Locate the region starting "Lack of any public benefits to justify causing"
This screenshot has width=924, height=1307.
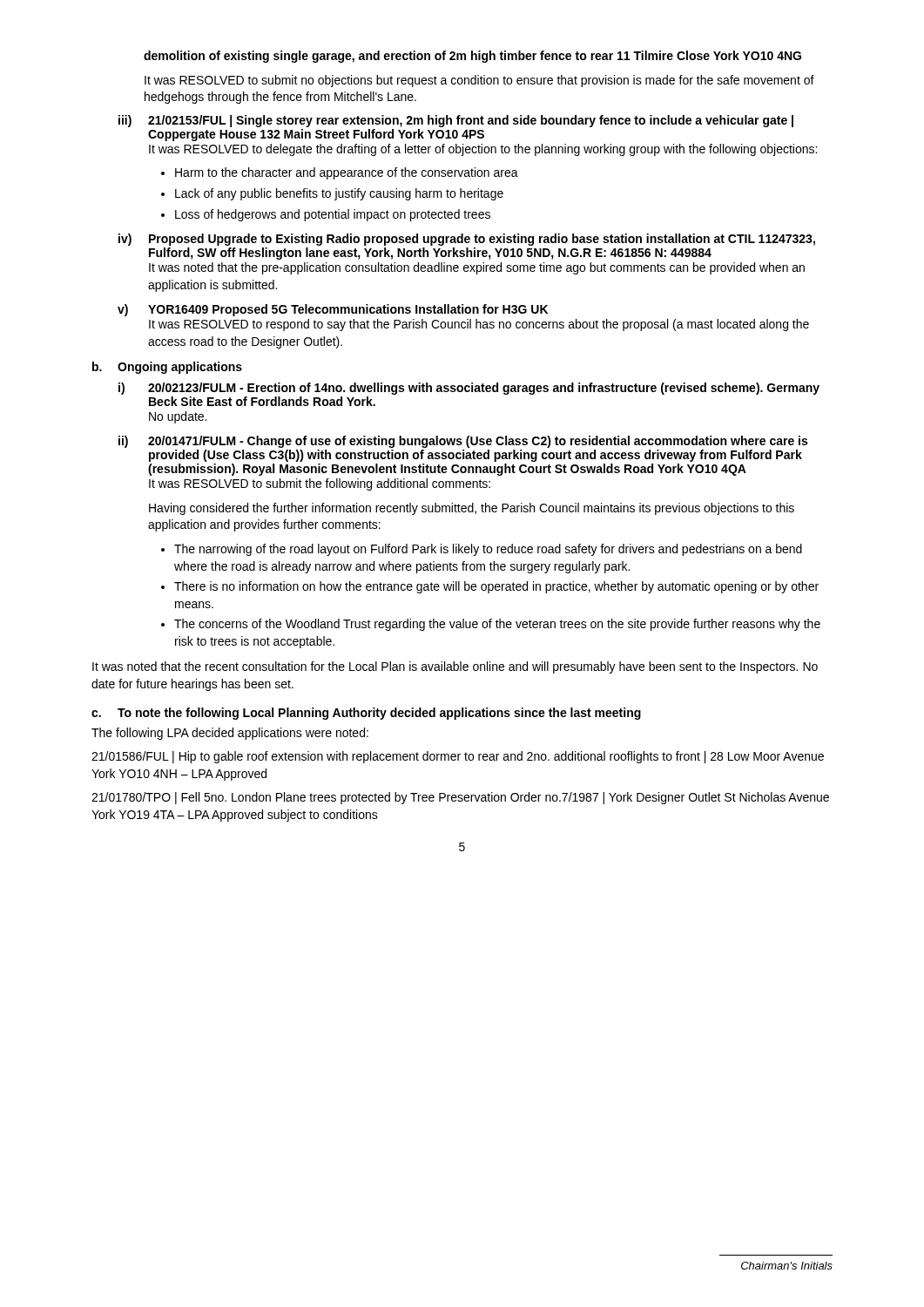click(339, 193)
